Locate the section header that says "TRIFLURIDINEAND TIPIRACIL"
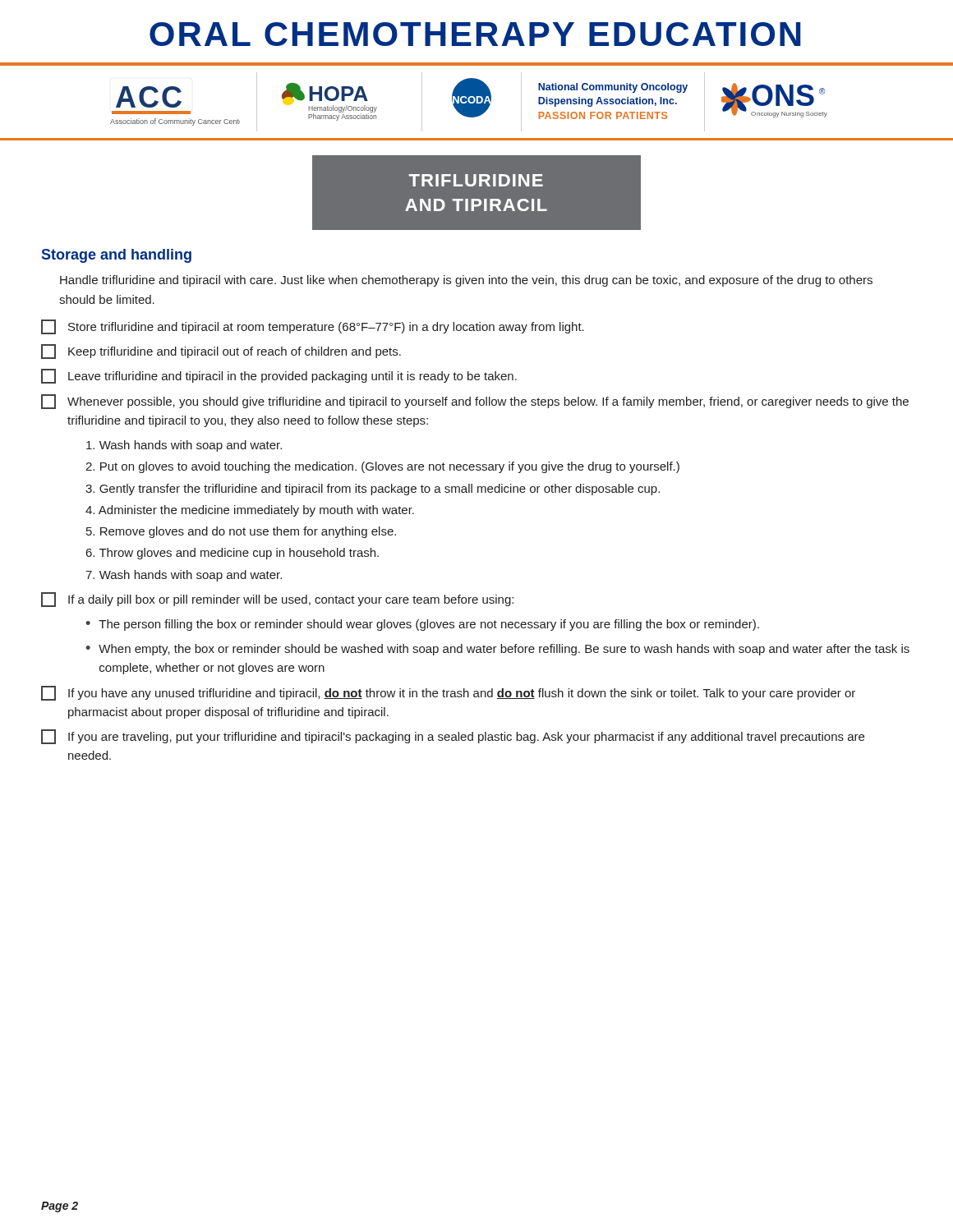This screenshot has width=953, height=1232. pyautogui.click(x=476, y=192)
